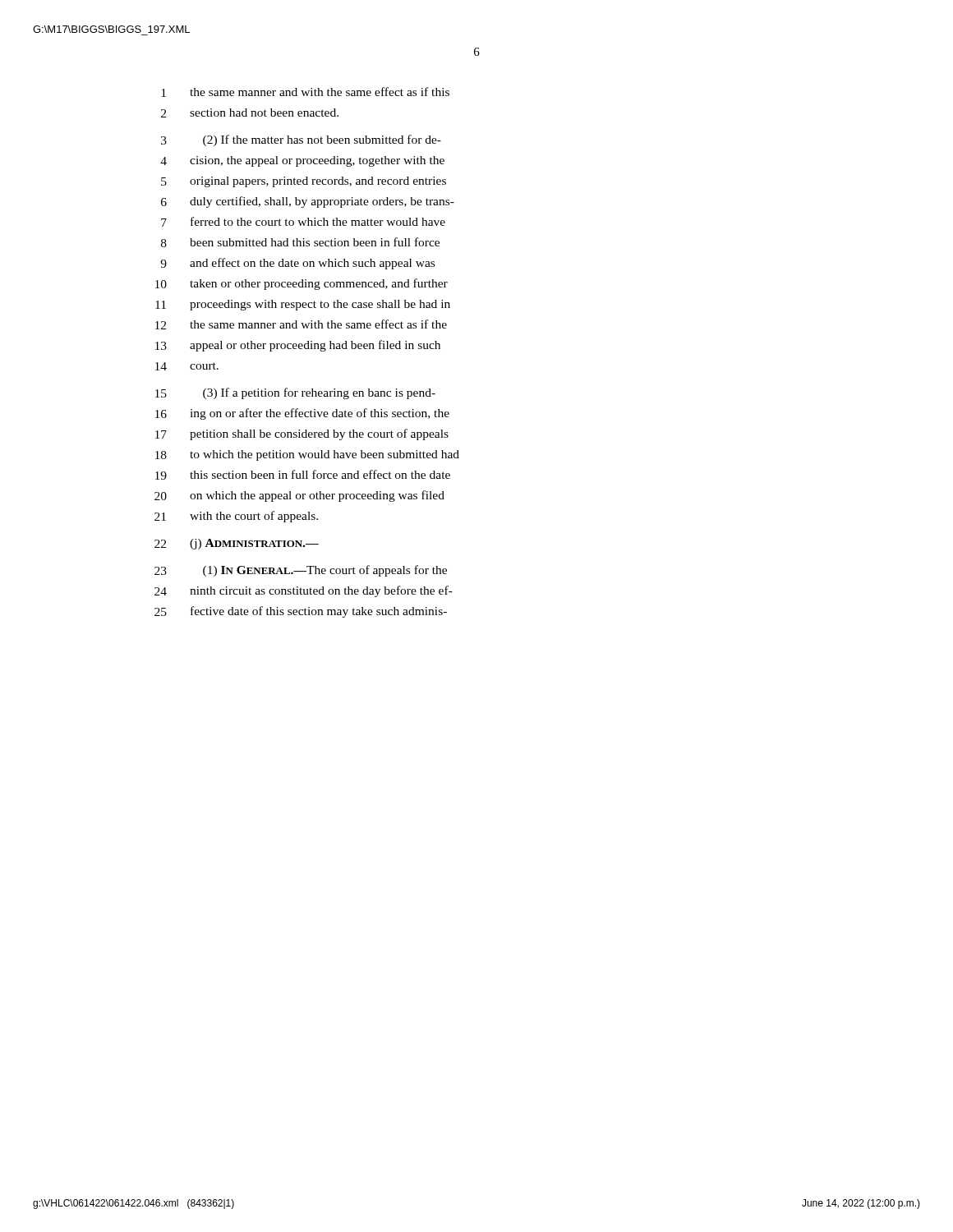Locate the block starting "25 fective date of this"
The height and width of the screenshot is (1232, 953).
(x=291, y=612)
